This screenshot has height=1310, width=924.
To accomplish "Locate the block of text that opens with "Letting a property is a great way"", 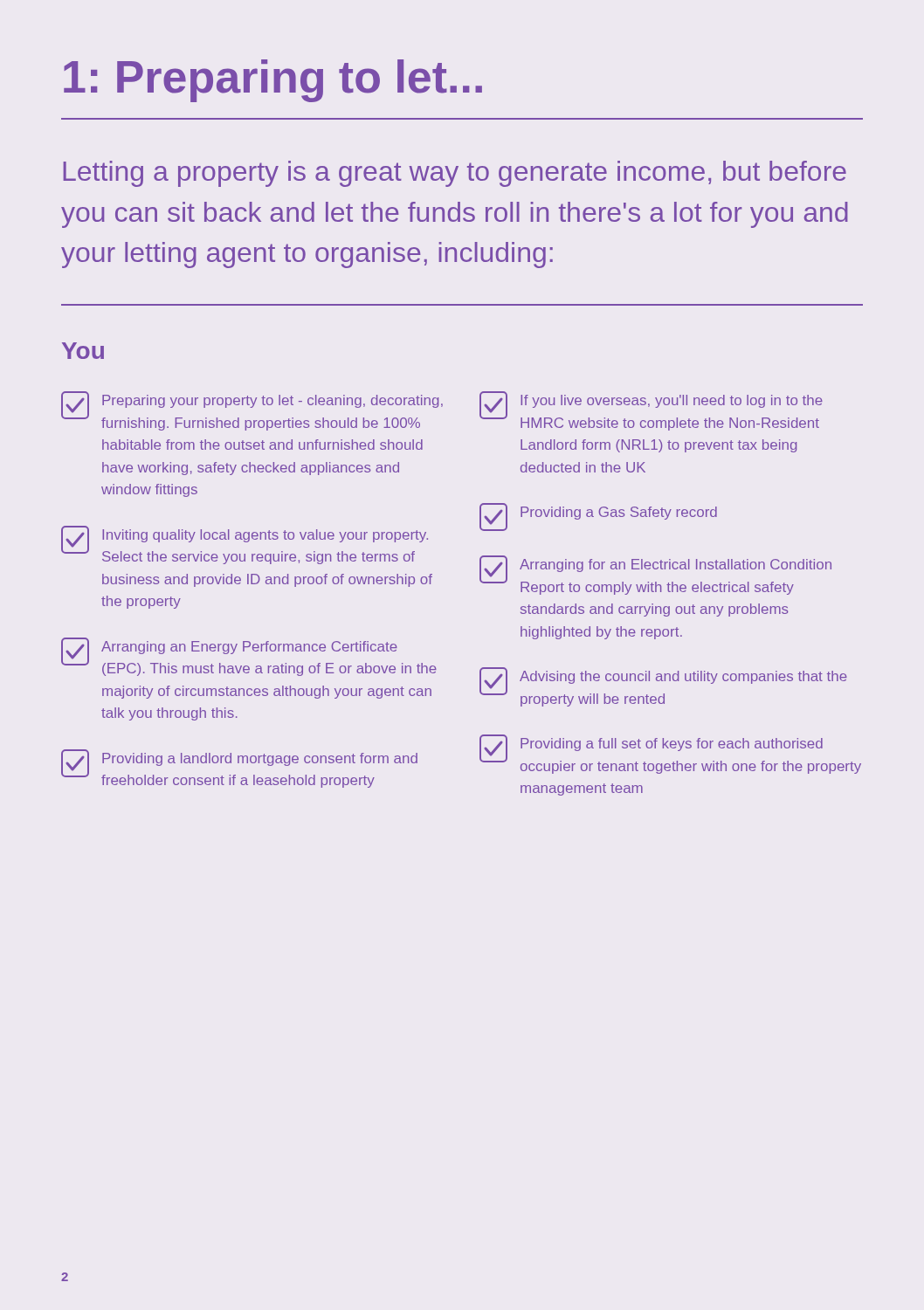I will 462,212.
